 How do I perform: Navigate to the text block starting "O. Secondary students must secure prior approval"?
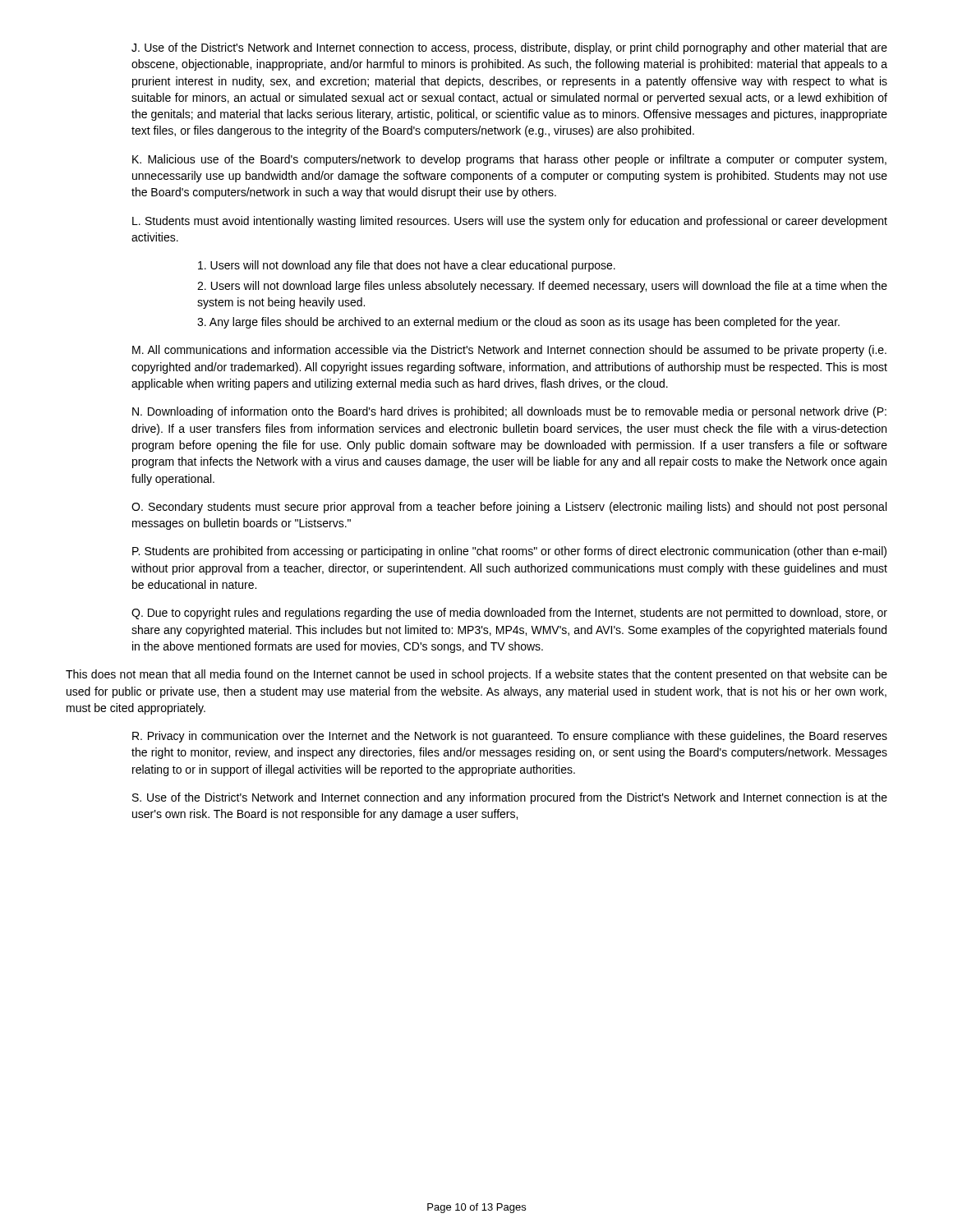tap(509, 515)
